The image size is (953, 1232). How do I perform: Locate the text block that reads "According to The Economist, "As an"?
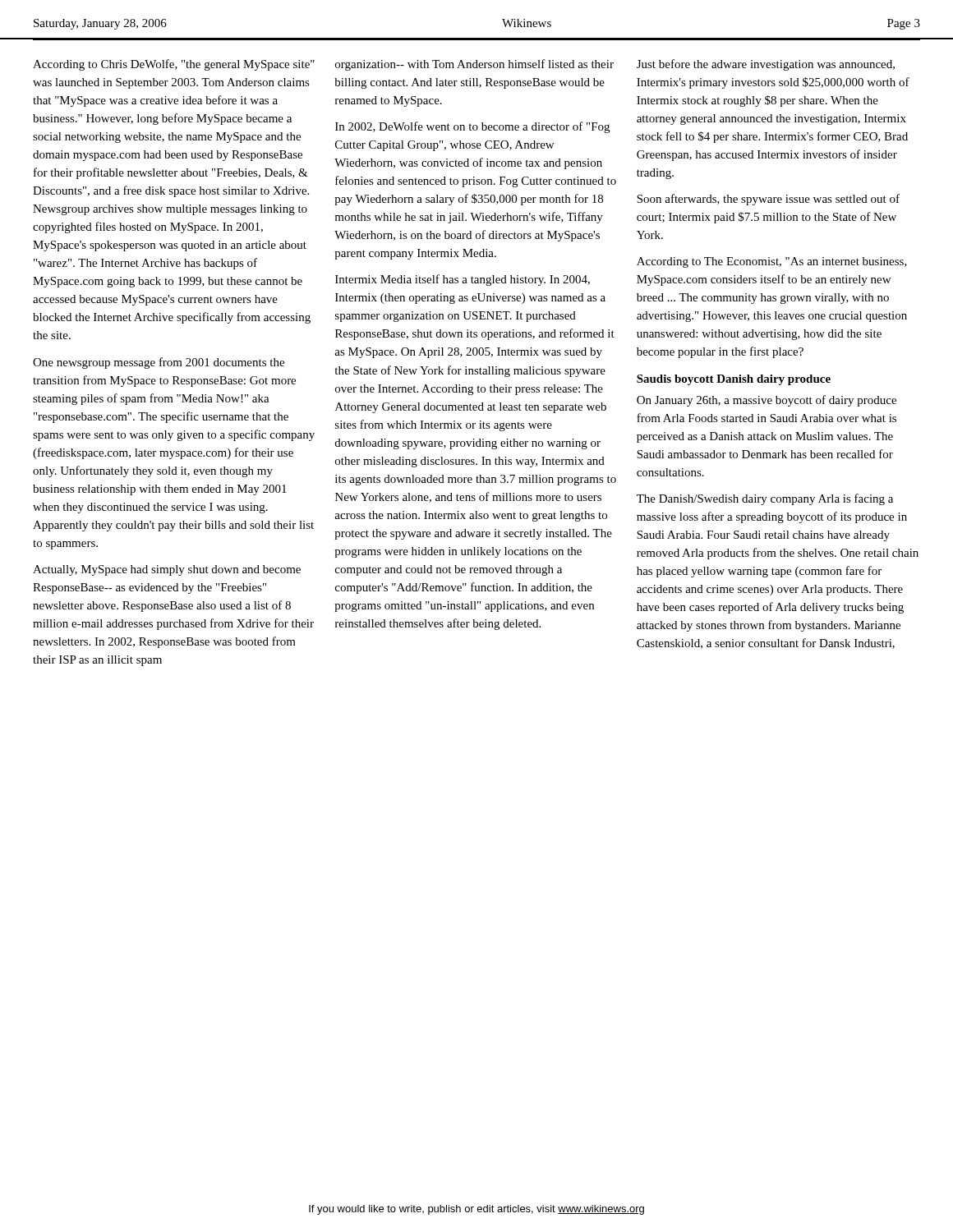tap(778, 307)
